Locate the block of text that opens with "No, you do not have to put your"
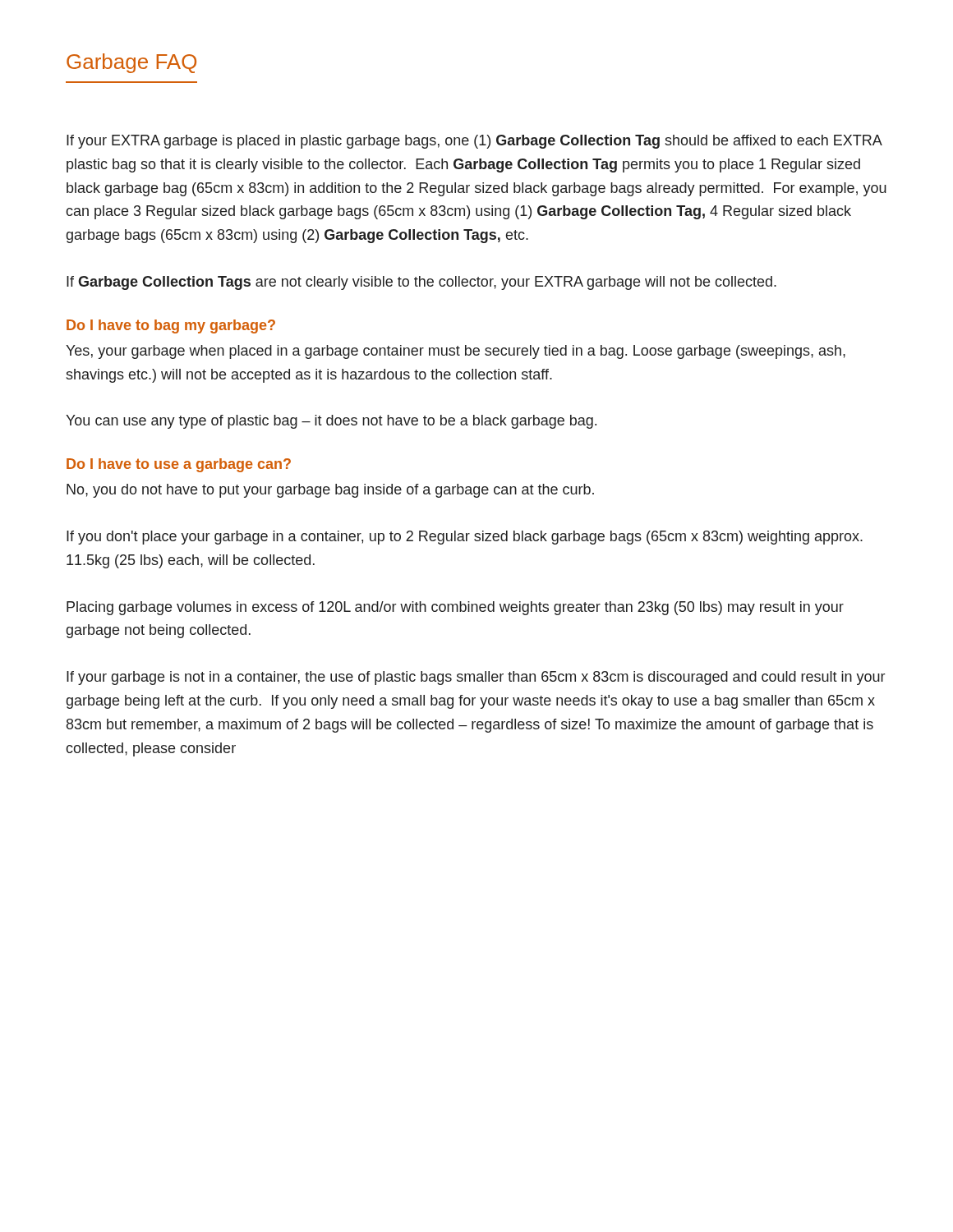Viewport: 953px width, 1232px height. [x=330, y=490]
